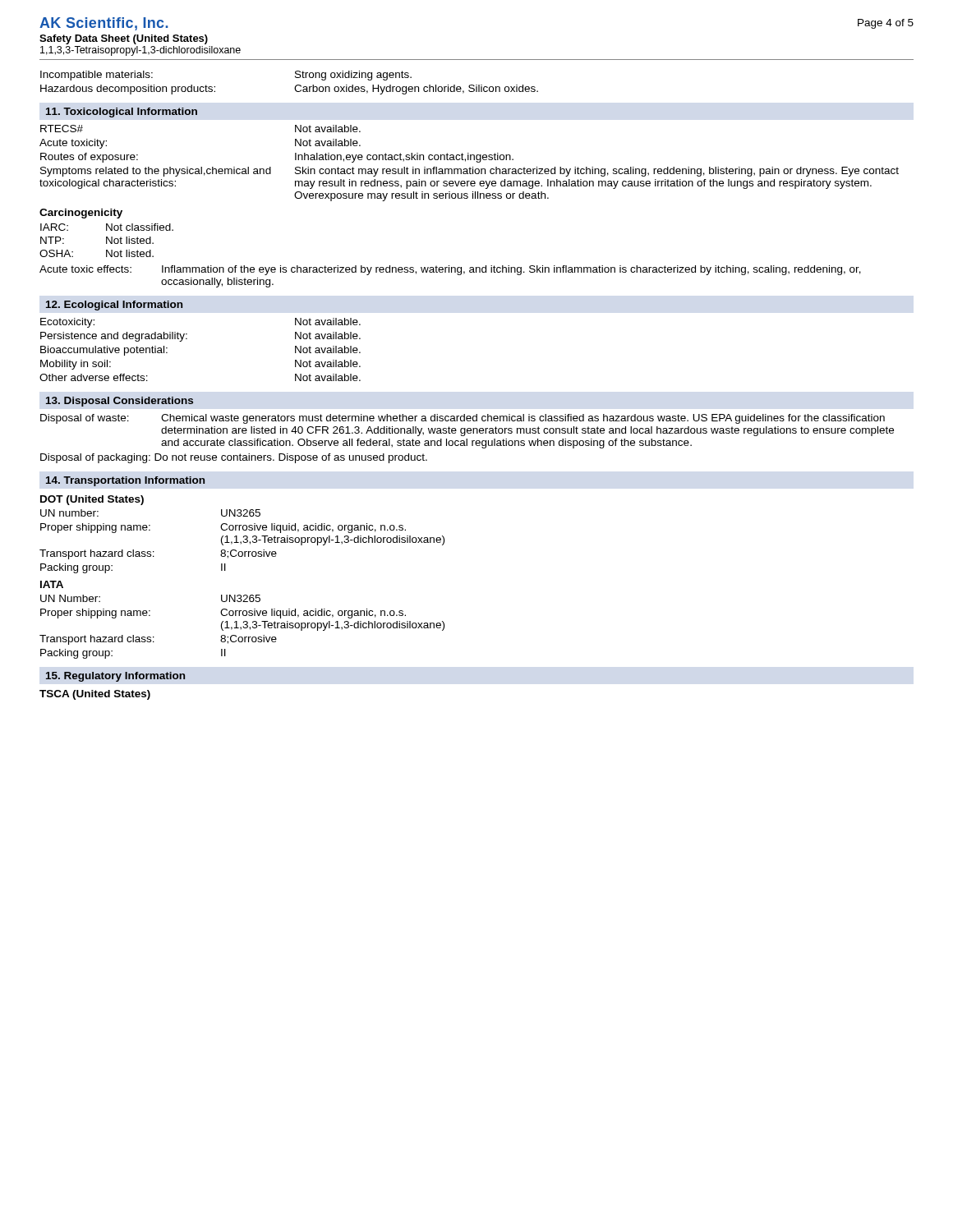Click on the region starting "IARC: Not classified. NTP: Not listed. OSHA:"
This screenshot has width=953, height=1232.
pyautogui.click(x=107, y=227)
